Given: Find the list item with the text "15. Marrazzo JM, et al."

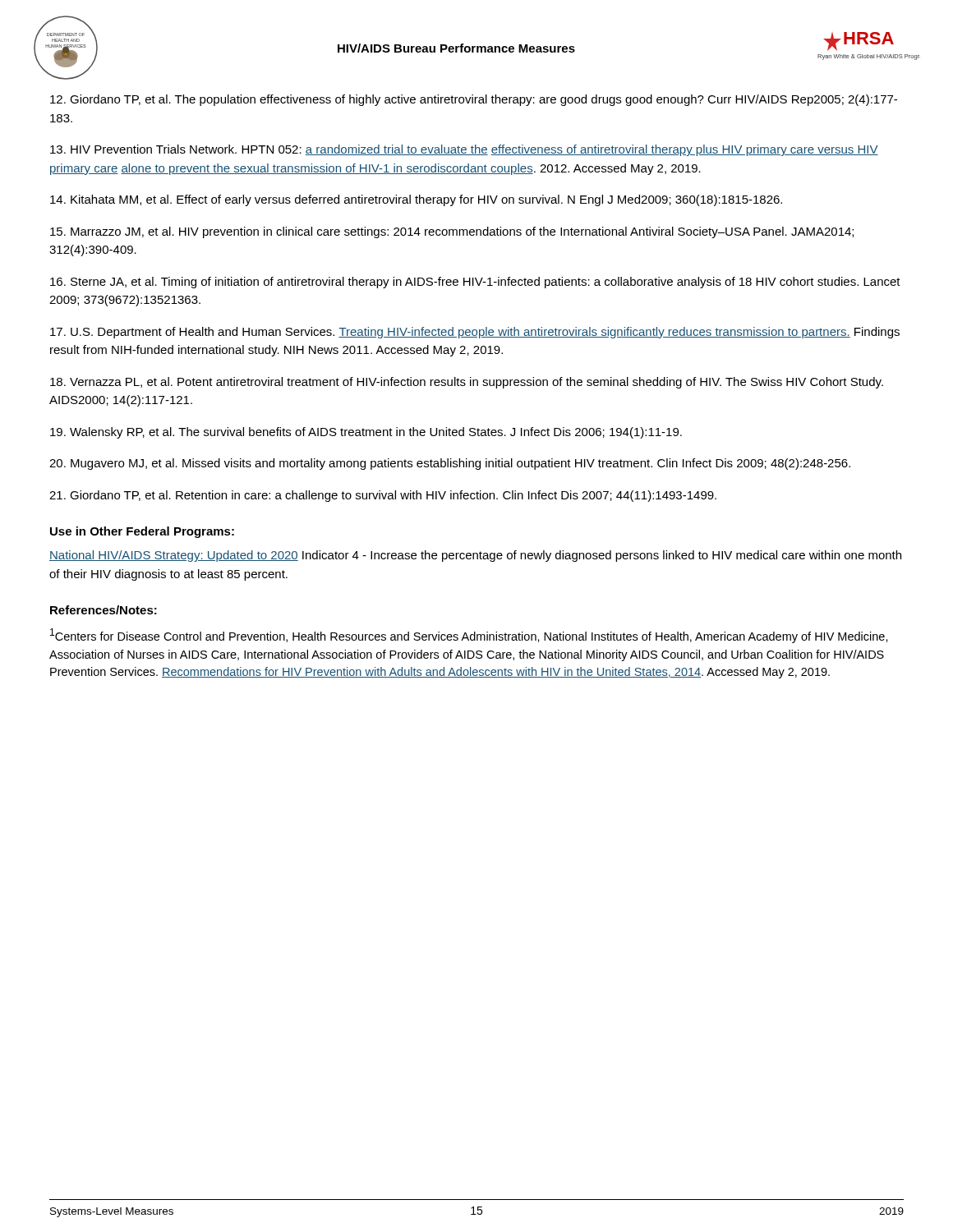Looking at the screenshot, I should pos(452,240).
